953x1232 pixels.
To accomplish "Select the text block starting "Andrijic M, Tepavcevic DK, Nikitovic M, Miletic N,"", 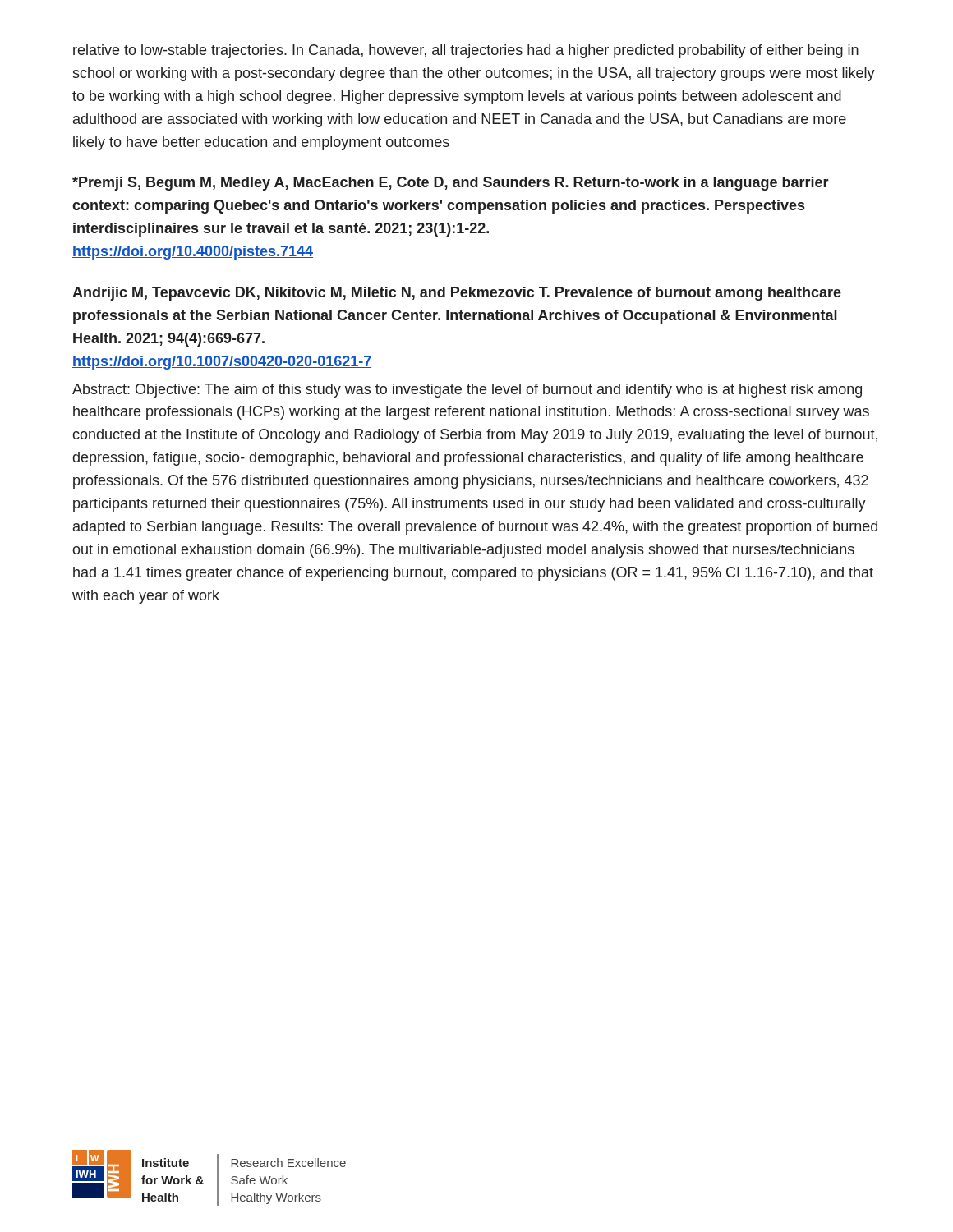I will coord(476,445).
